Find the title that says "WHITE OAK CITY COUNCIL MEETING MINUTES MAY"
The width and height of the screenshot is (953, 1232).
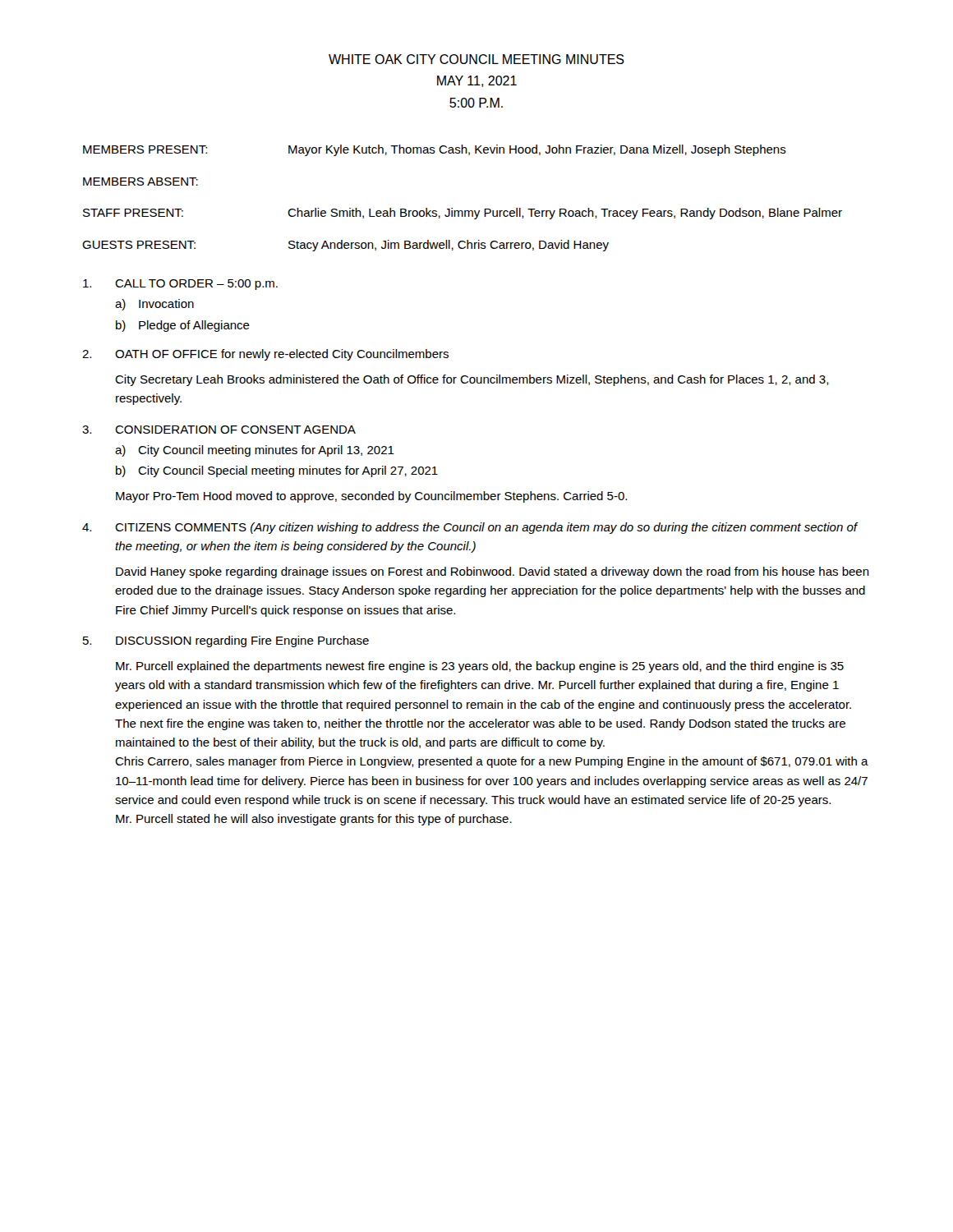476,81
